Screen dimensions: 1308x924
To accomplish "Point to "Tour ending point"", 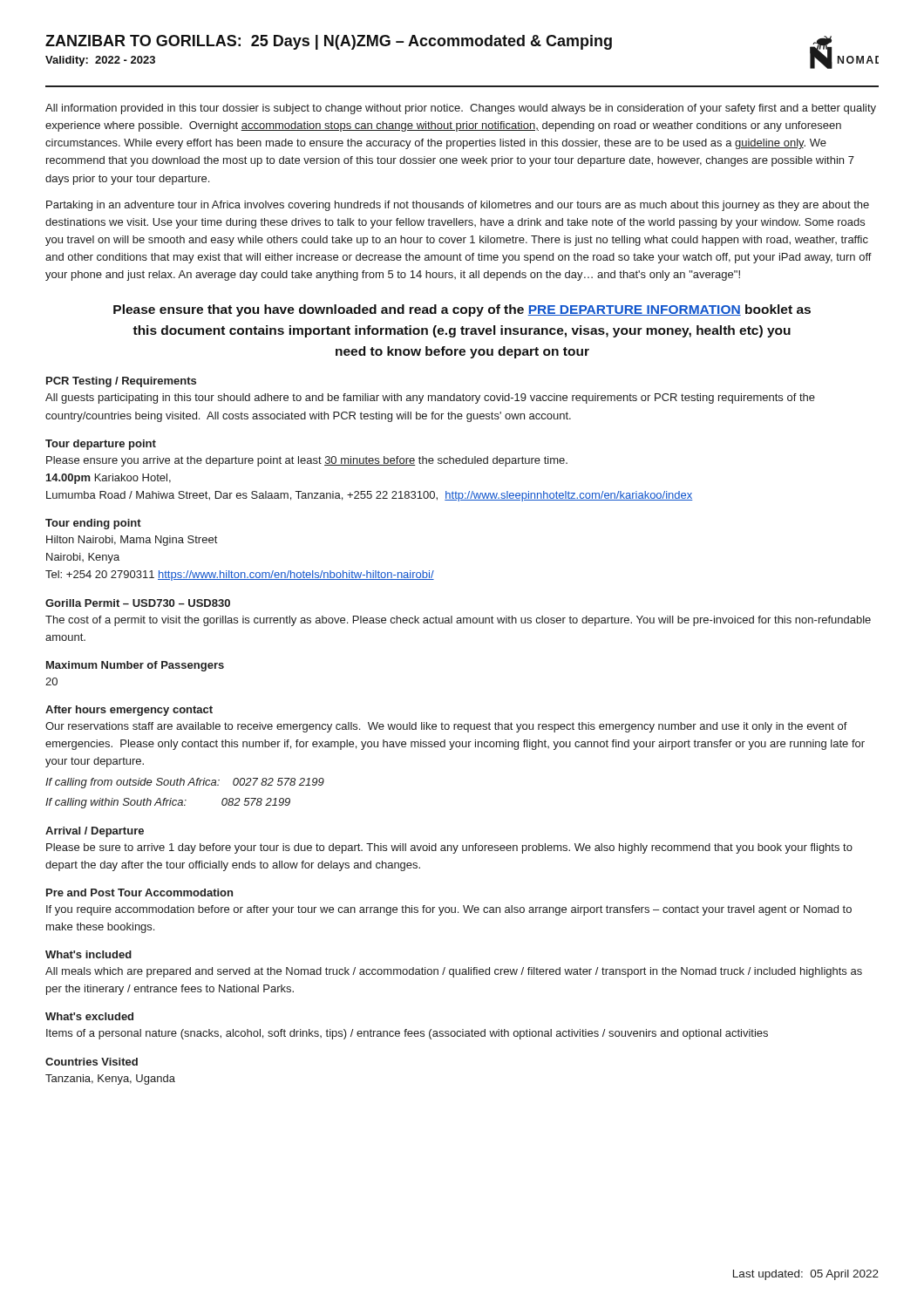I will [x=93, y=523].
